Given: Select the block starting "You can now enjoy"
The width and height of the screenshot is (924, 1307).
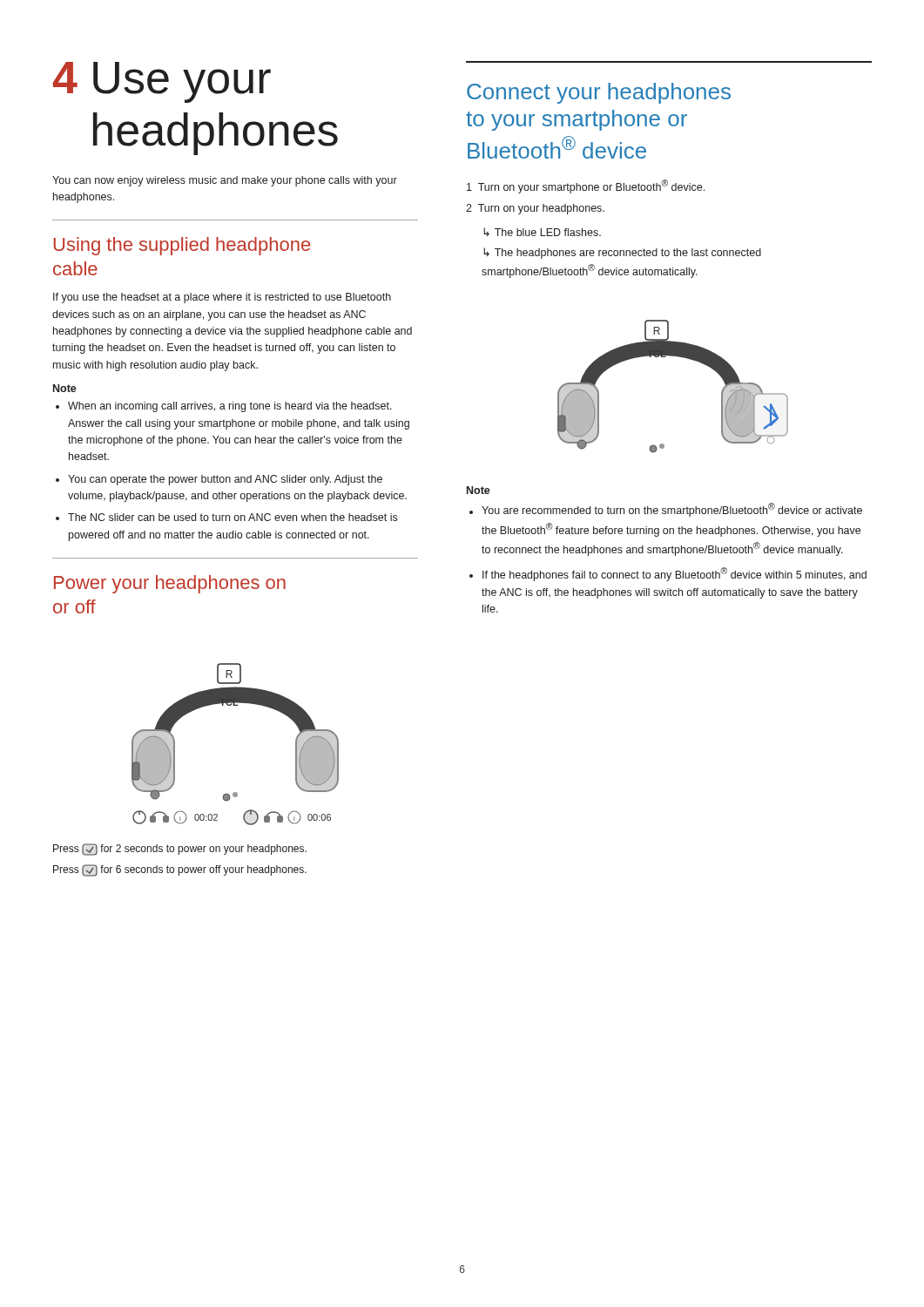Looking at the screenshot, I should point(235,189).
